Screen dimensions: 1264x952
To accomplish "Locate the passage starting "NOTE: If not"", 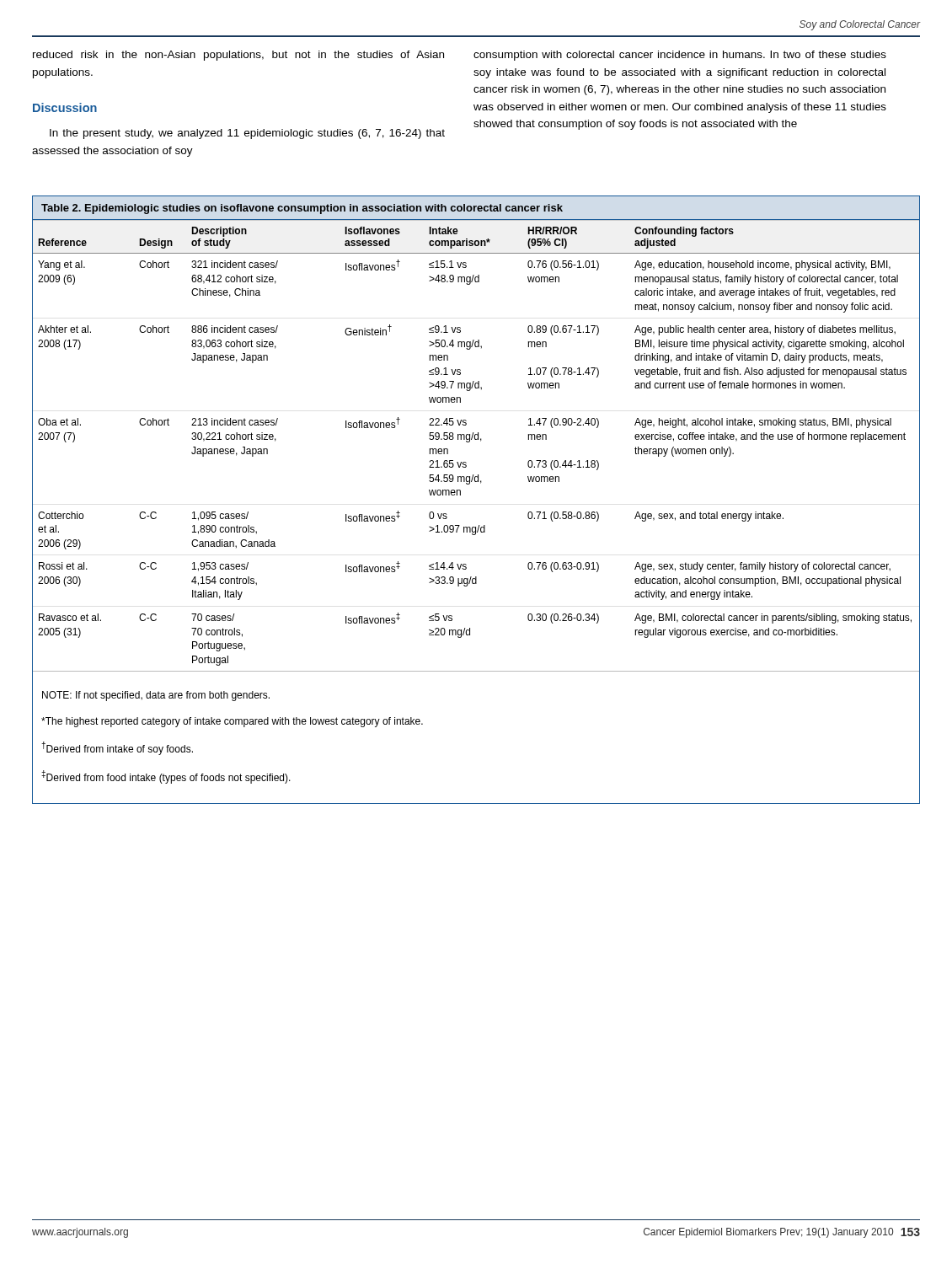I will (x=156, y=696).
